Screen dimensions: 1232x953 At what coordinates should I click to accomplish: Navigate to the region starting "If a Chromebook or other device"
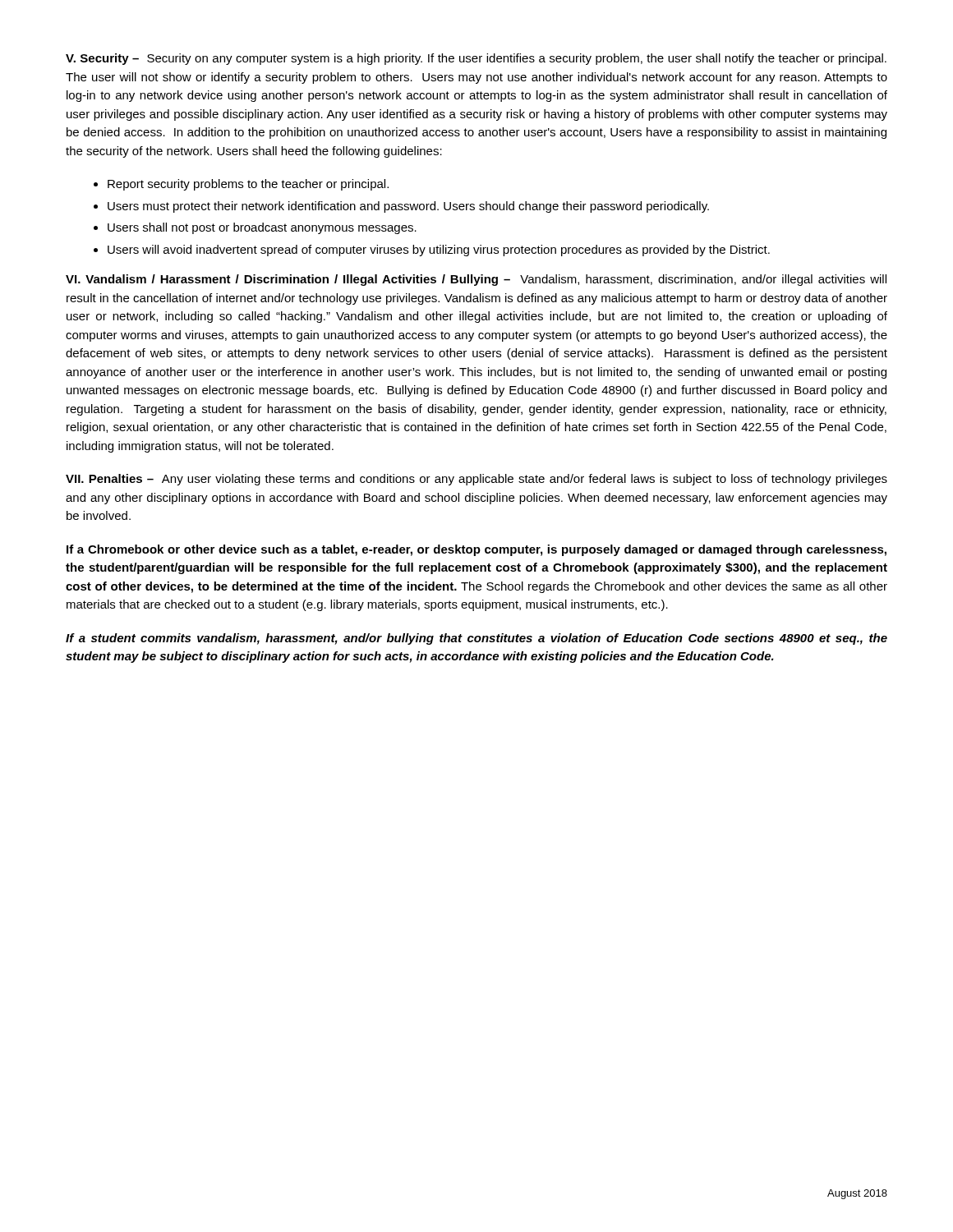pyautogui.click(x=476, y=576)
